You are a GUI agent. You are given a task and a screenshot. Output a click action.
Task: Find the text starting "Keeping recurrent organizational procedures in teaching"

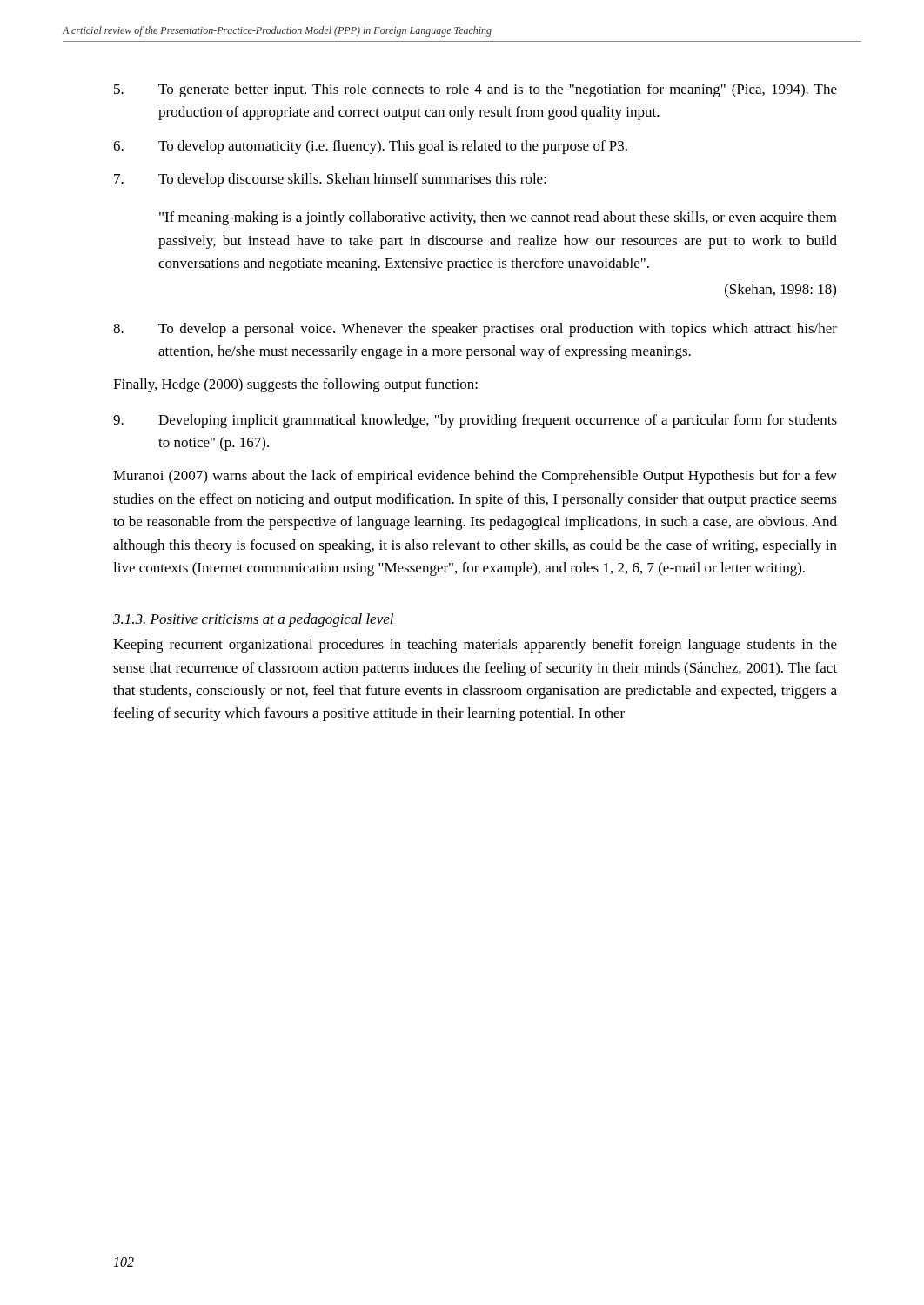pyautogui.click(x=475, y=679)
